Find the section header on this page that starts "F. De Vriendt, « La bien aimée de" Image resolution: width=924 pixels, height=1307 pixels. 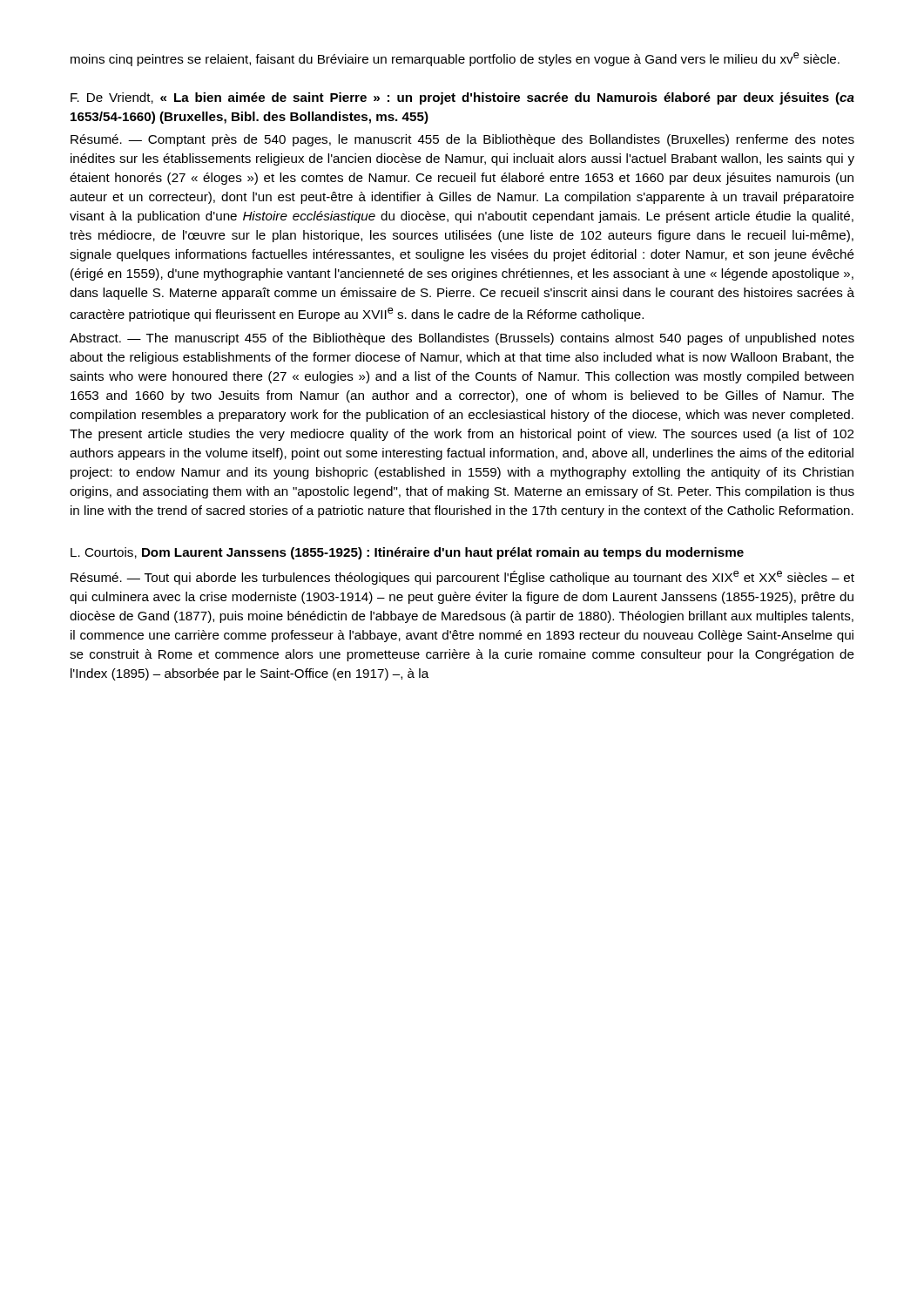pyautogui.click(x=462, y=107)
